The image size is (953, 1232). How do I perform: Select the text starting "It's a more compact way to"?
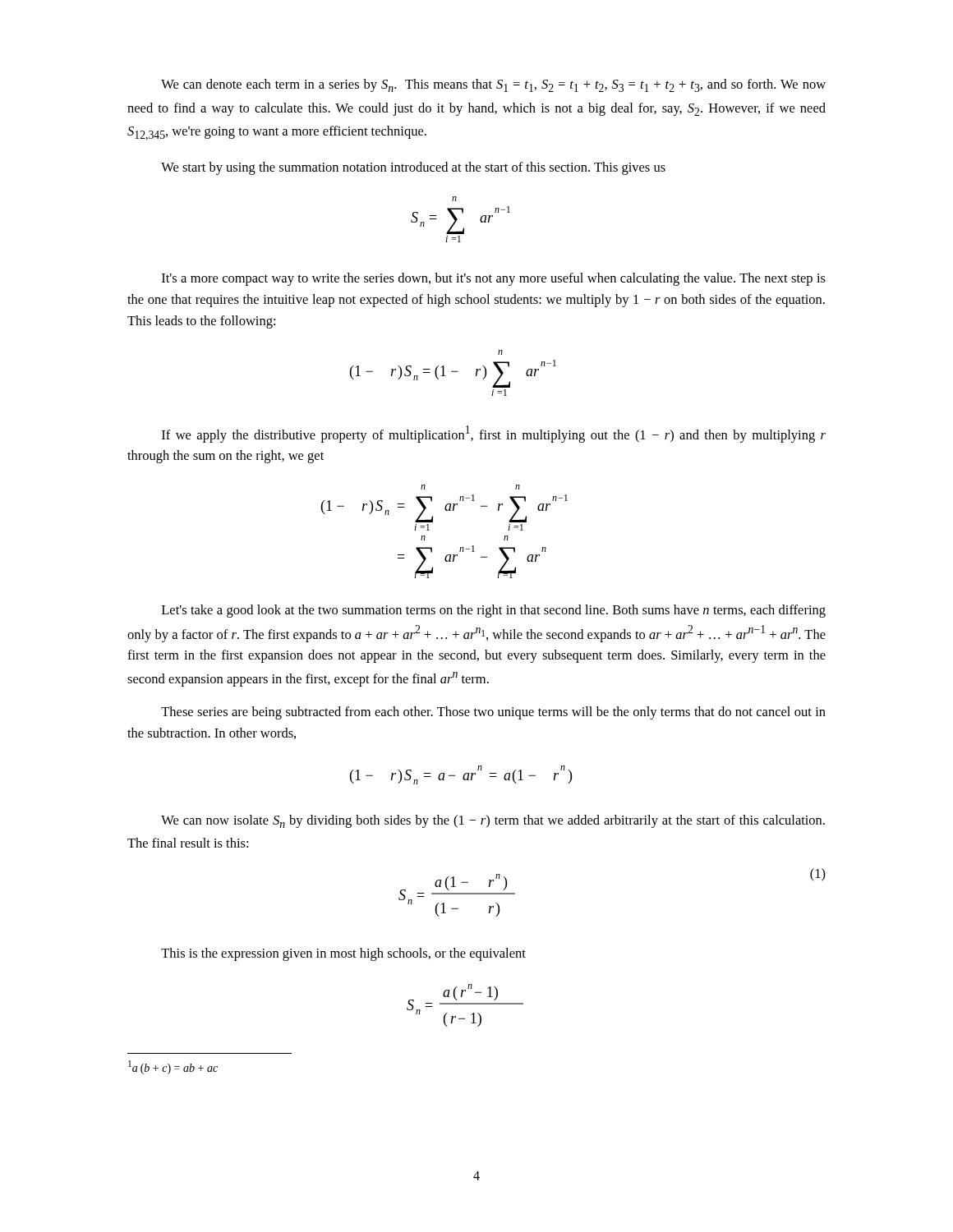(x=476, y=300)
